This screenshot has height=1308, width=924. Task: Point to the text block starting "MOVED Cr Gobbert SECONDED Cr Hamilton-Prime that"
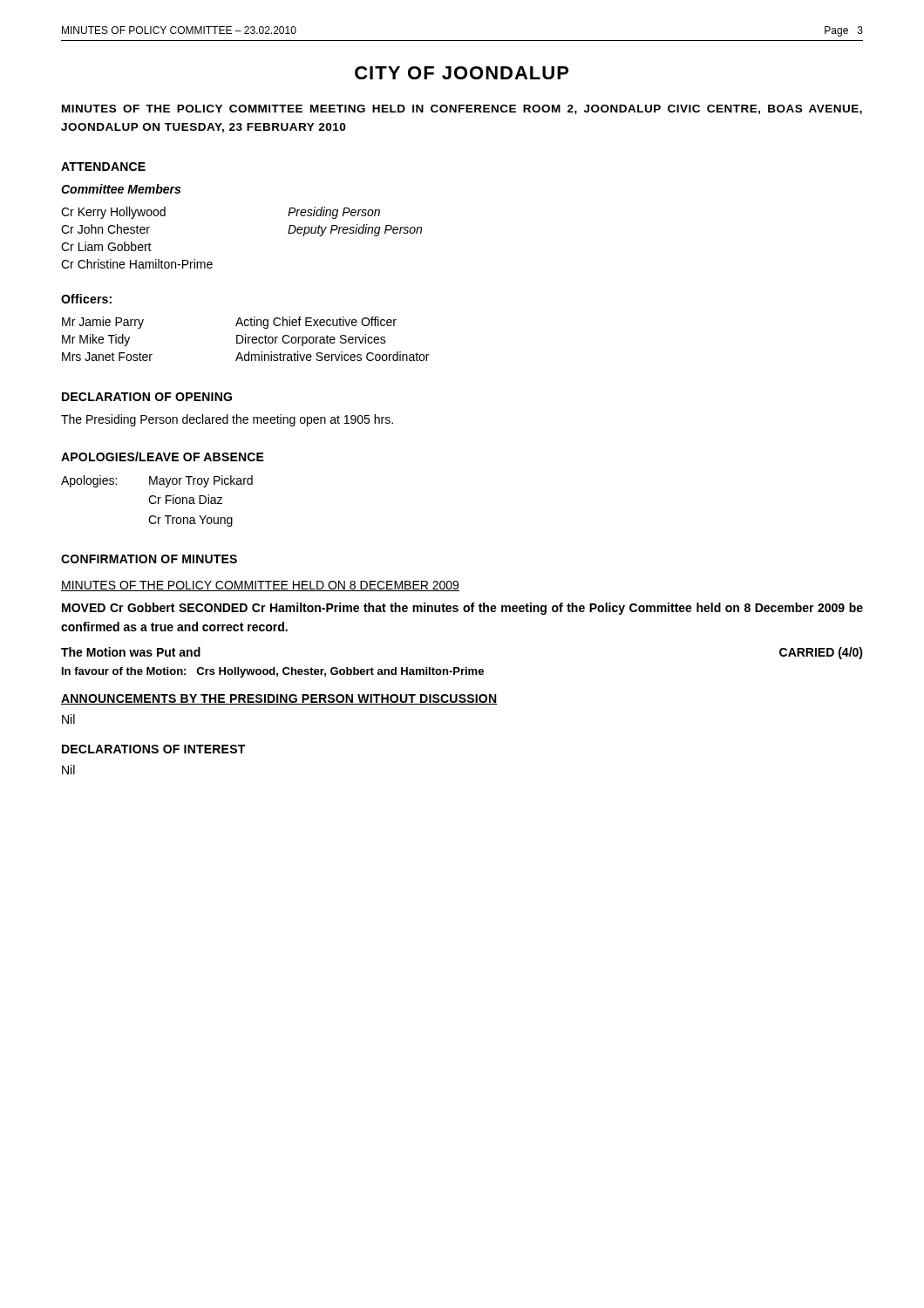point(462,617)
